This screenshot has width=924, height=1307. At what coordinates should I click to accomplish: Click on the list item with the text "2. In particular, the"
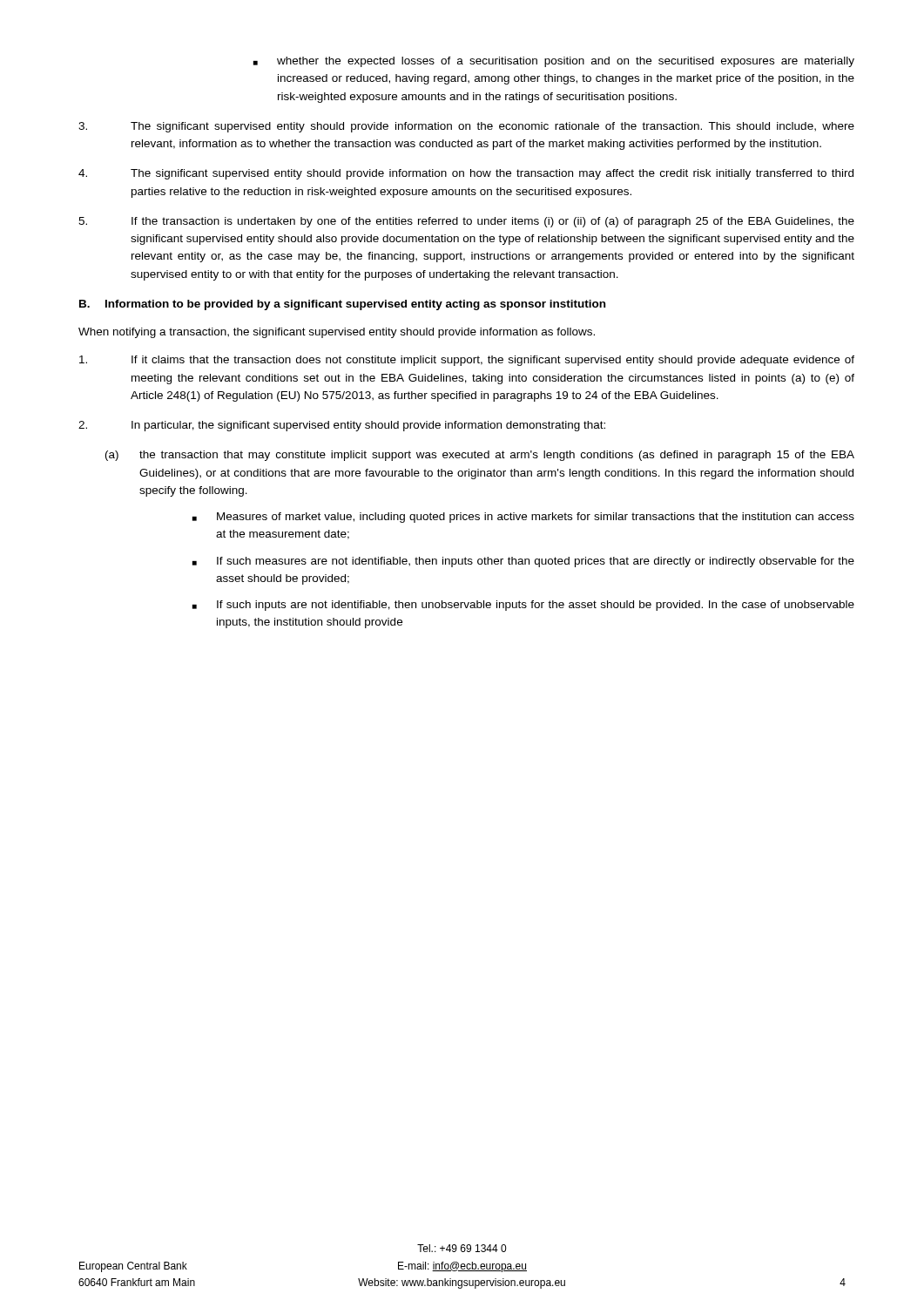pyautogui.click(x=466, y=425)
